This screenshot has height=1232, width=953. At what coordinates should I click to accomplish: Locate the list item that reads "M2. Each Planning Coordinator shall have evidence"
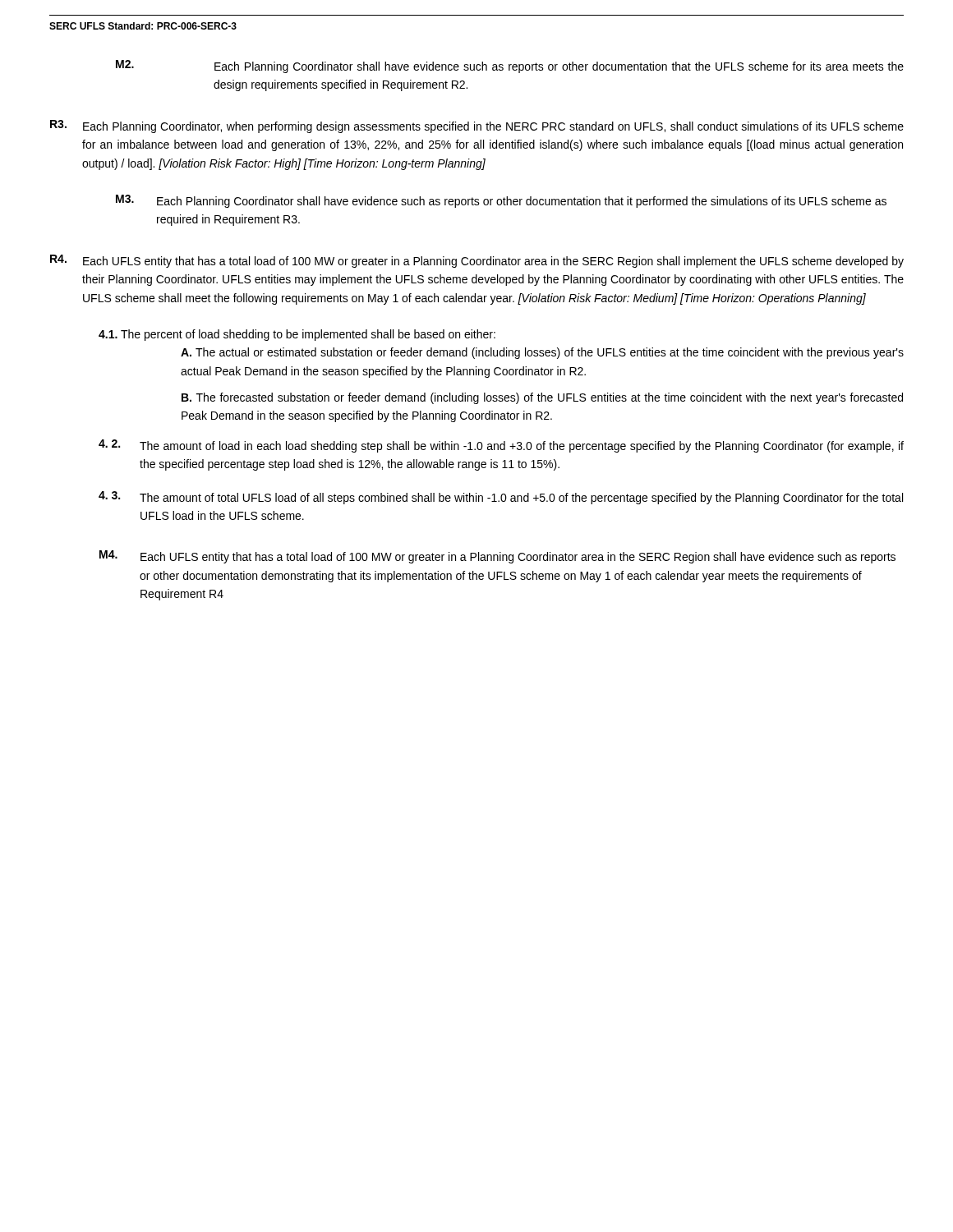[x=476, y=76]
